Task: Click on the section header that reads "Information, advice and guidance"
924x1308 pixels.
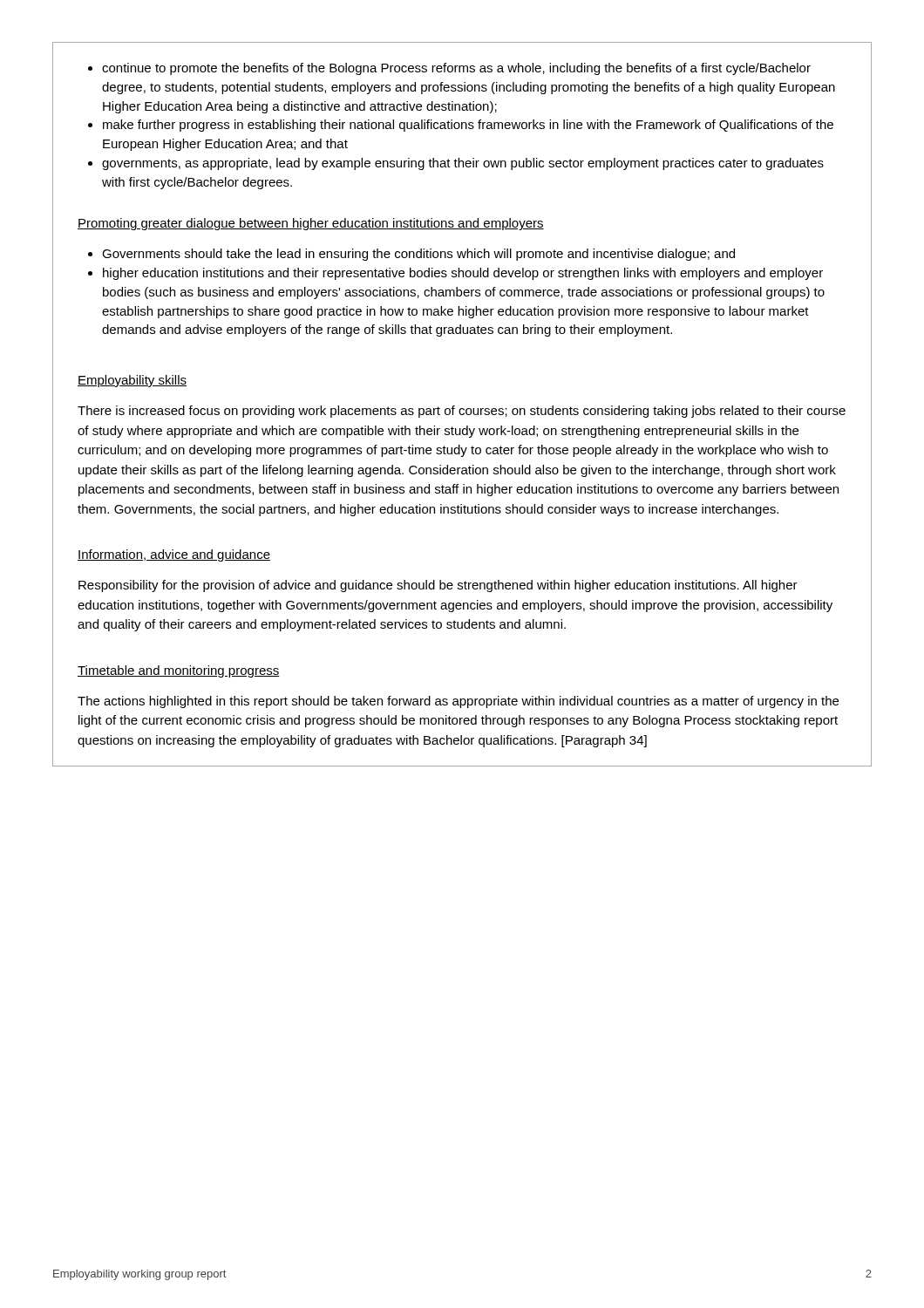Action: [x=174, y=554]
